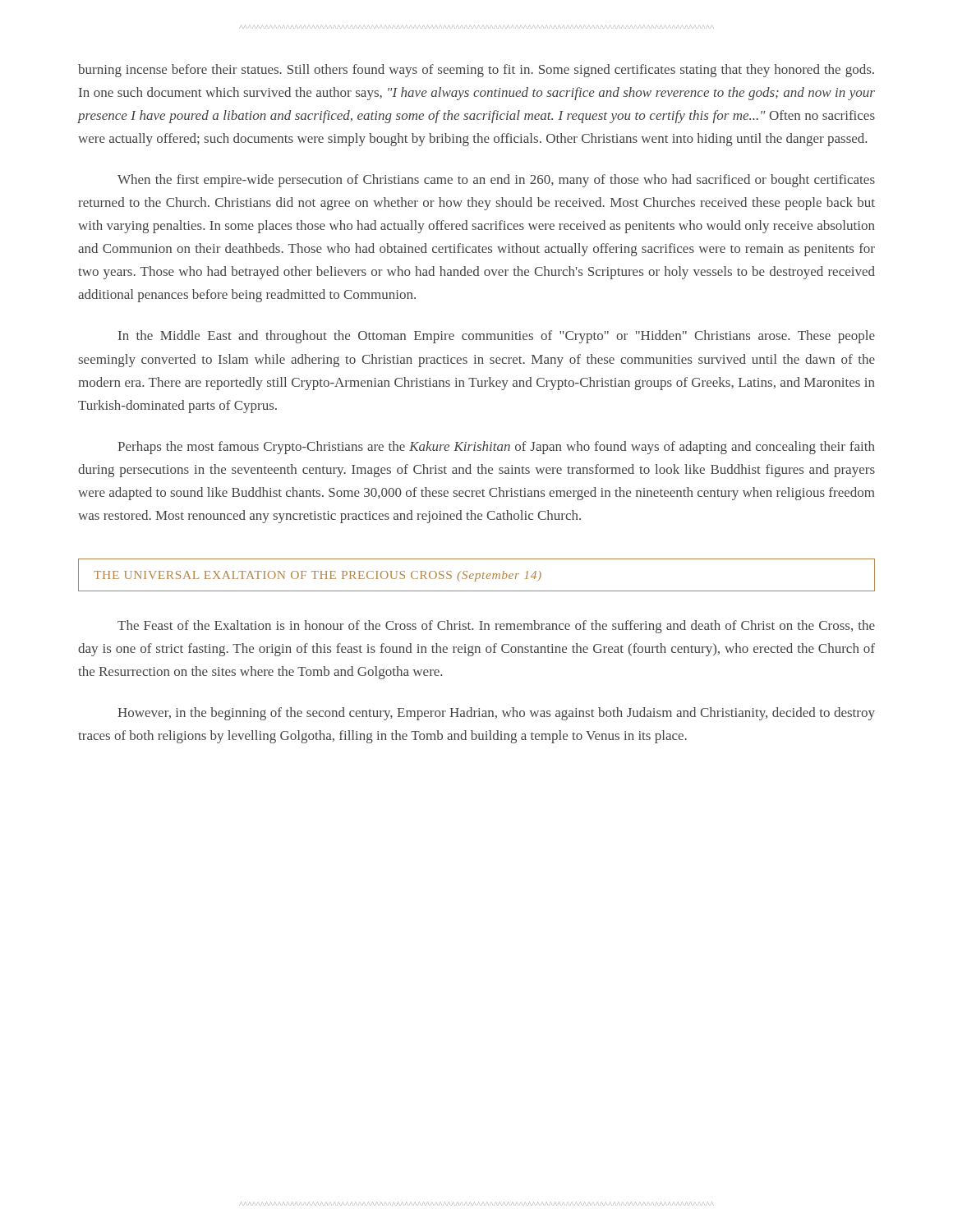953x1232 pixels.
Task: Navigate to the element starting "In the Middle"
Action: click(x=476, y=371)
